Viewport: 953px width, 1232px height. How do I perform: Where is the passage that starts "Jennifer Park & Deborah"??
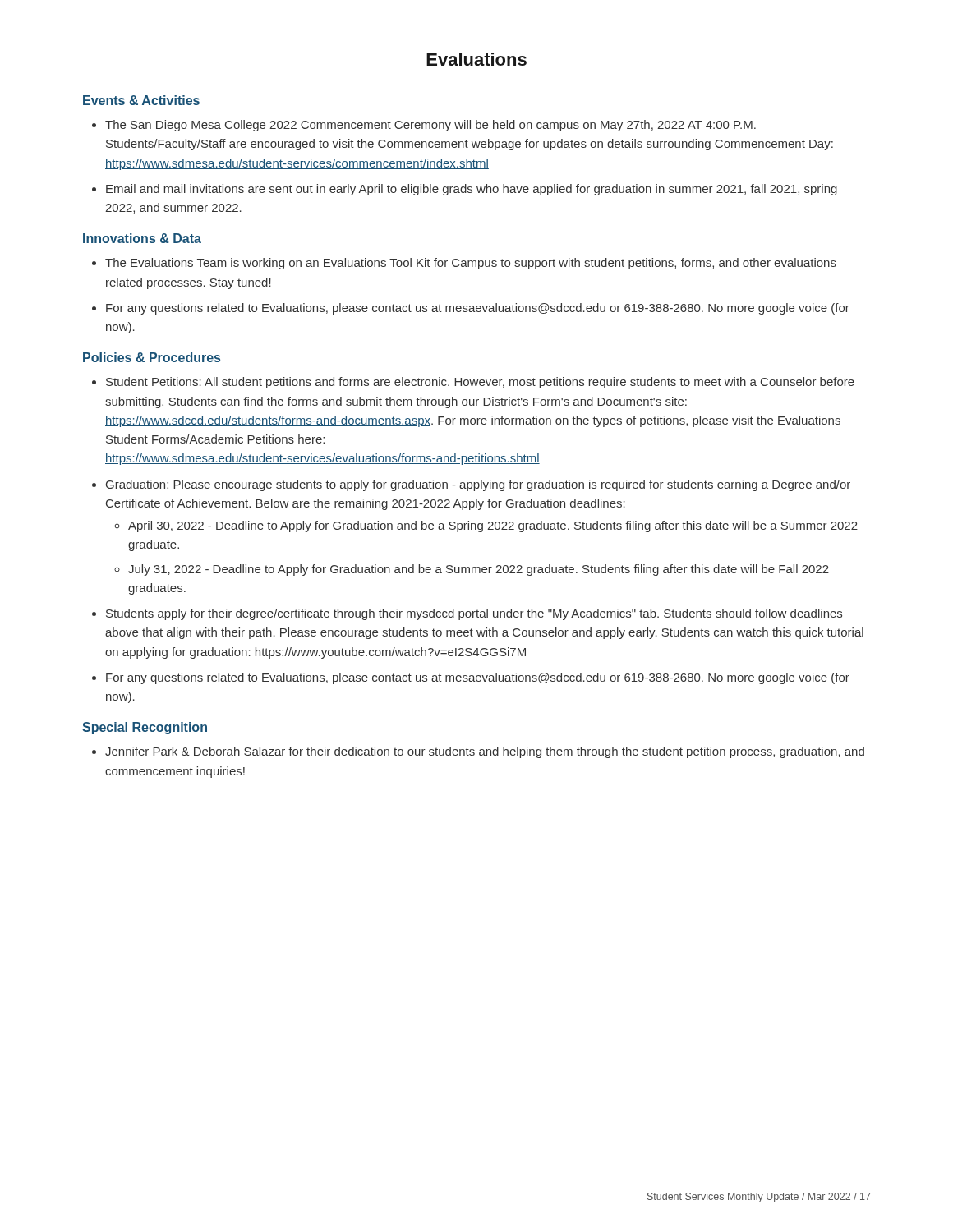tap(485, 761)
